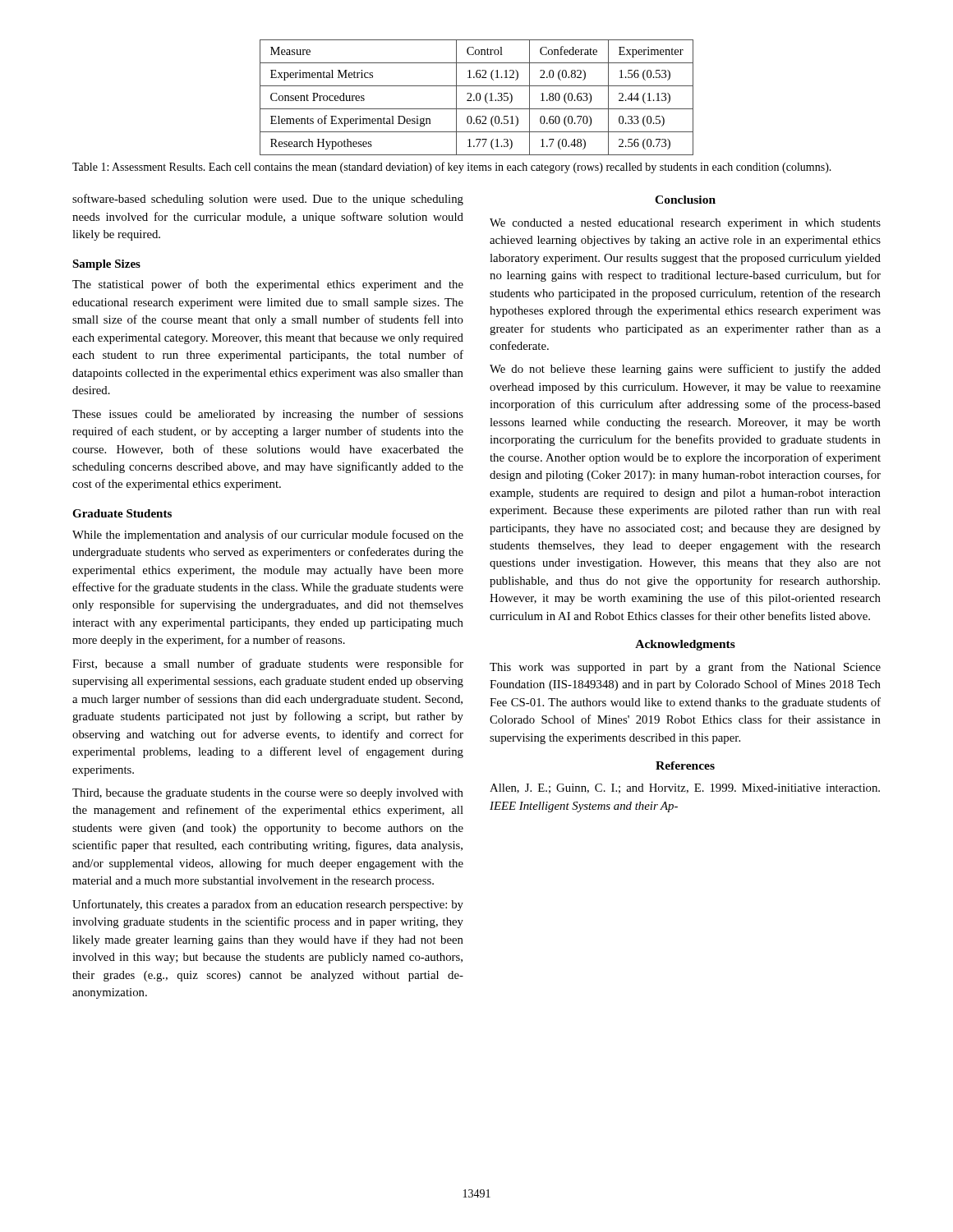Find the element starting "Allen, J. E.; Guinn, C. I.;"
Image resolution: width=953 pixels, height=1232 pixels.
tap(685, 797)
